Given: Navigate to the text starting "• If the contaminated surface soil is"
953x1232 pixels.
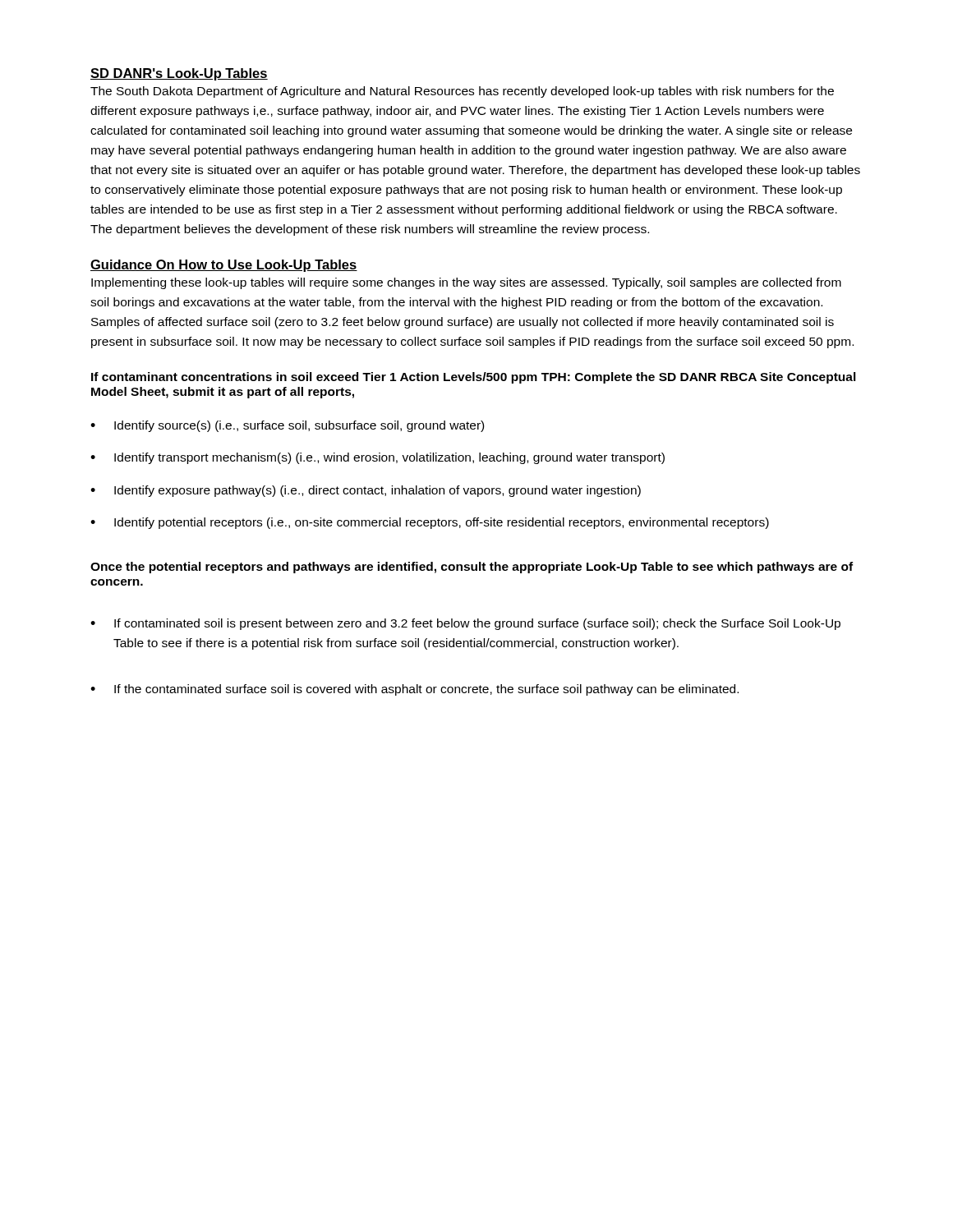Looking at the screenshot, I should 476,690.
